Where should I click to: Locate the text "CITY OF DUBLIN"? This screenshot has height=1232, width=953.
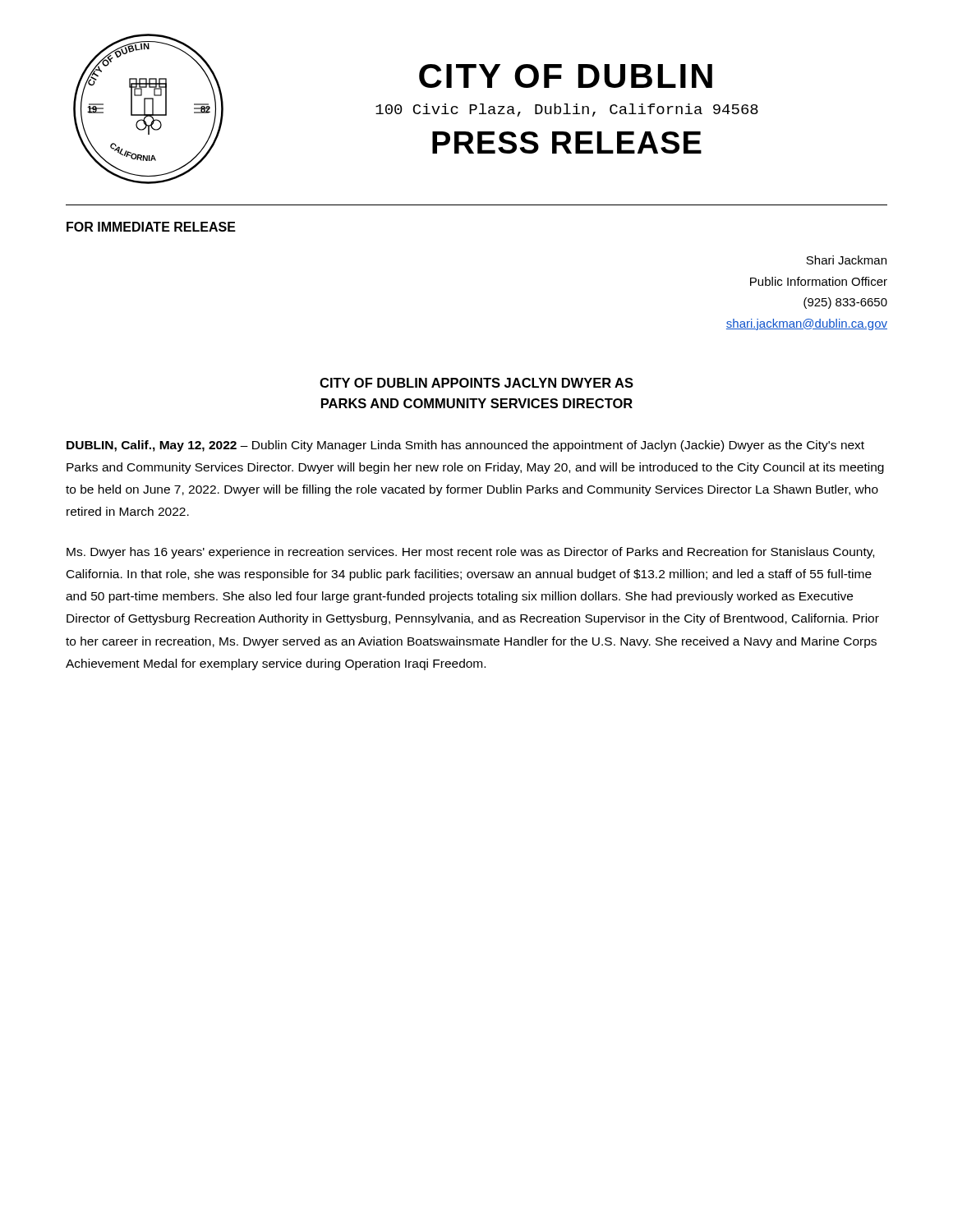pyautogui.click(x=567, y=76)
